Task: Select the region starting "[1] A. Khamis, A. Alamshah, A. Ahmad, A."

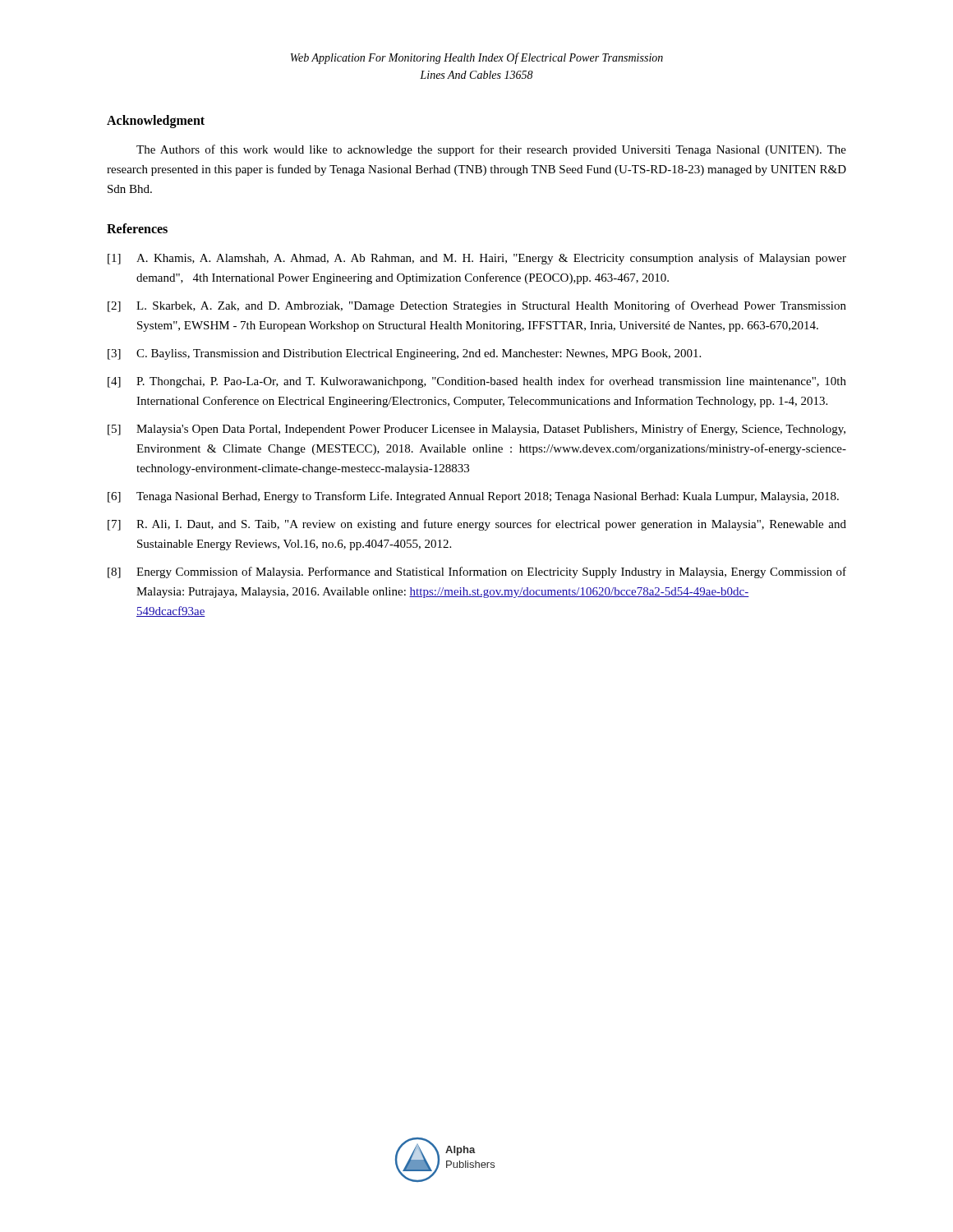Action: pos(476,268)
